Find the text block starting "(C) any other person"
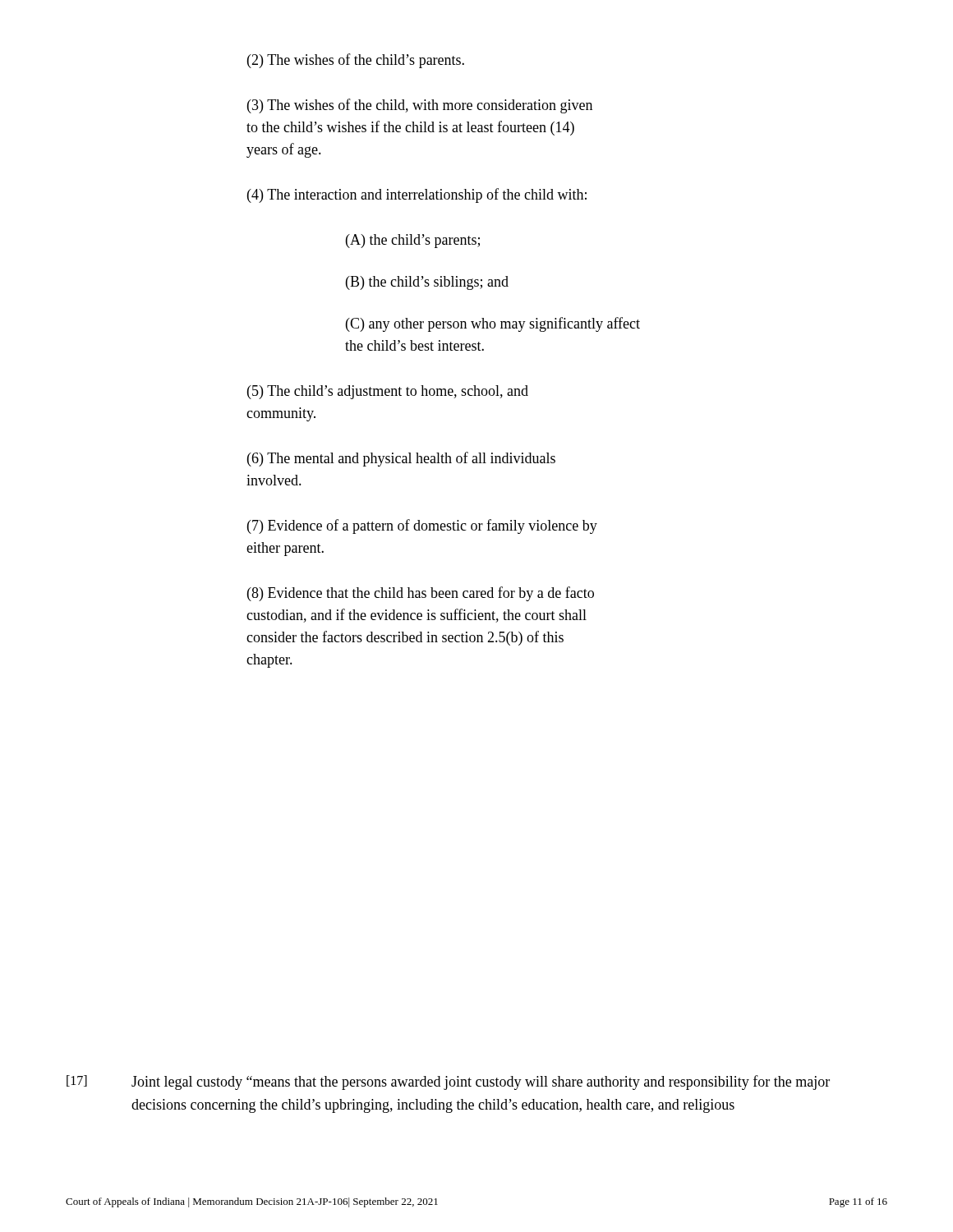This screenshot has width=953, height=1232. pyautogui.click(x=493, y=335)
